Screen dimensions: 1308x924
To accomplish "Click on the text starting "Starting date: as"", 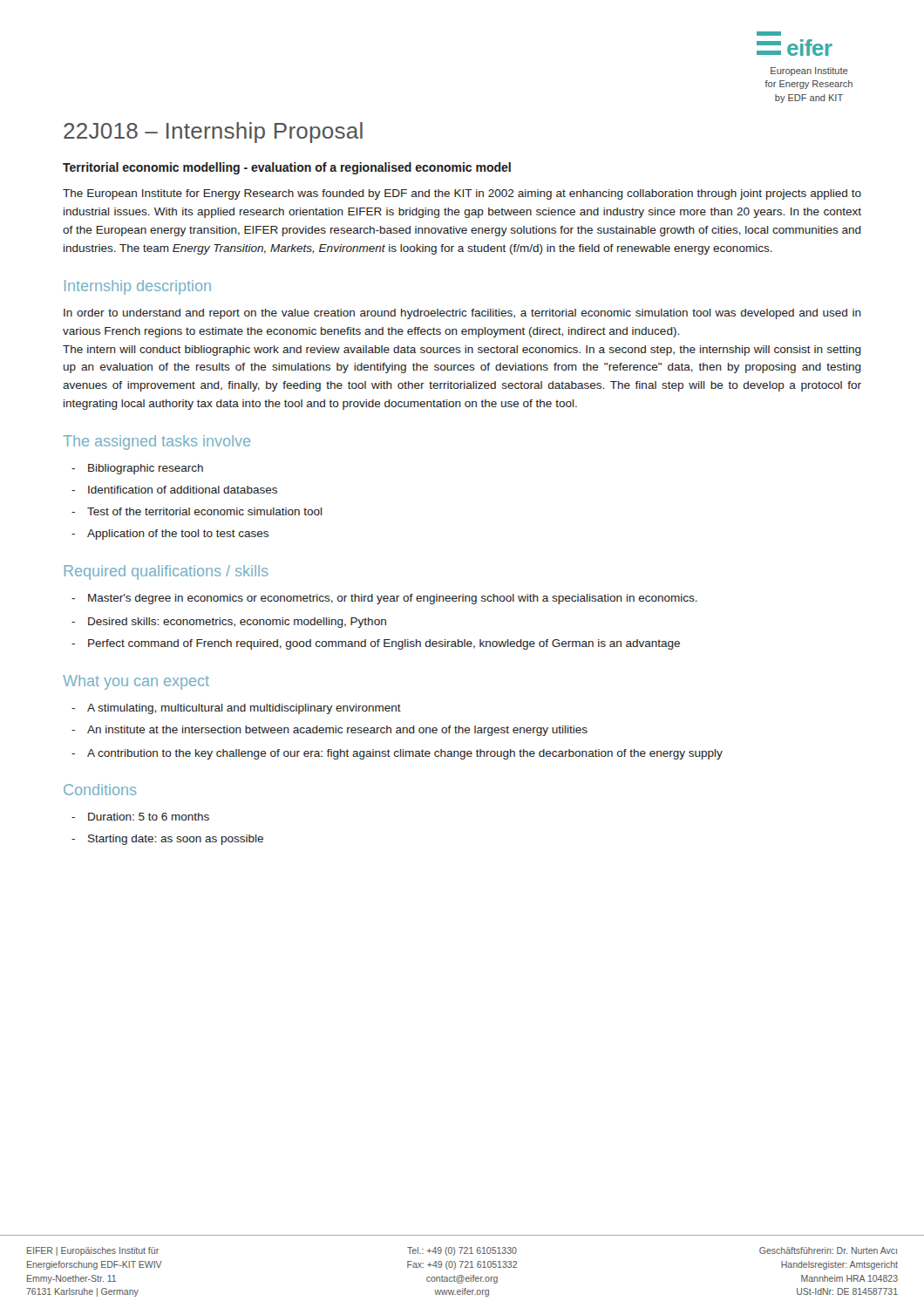I will (x=175, y=839).
